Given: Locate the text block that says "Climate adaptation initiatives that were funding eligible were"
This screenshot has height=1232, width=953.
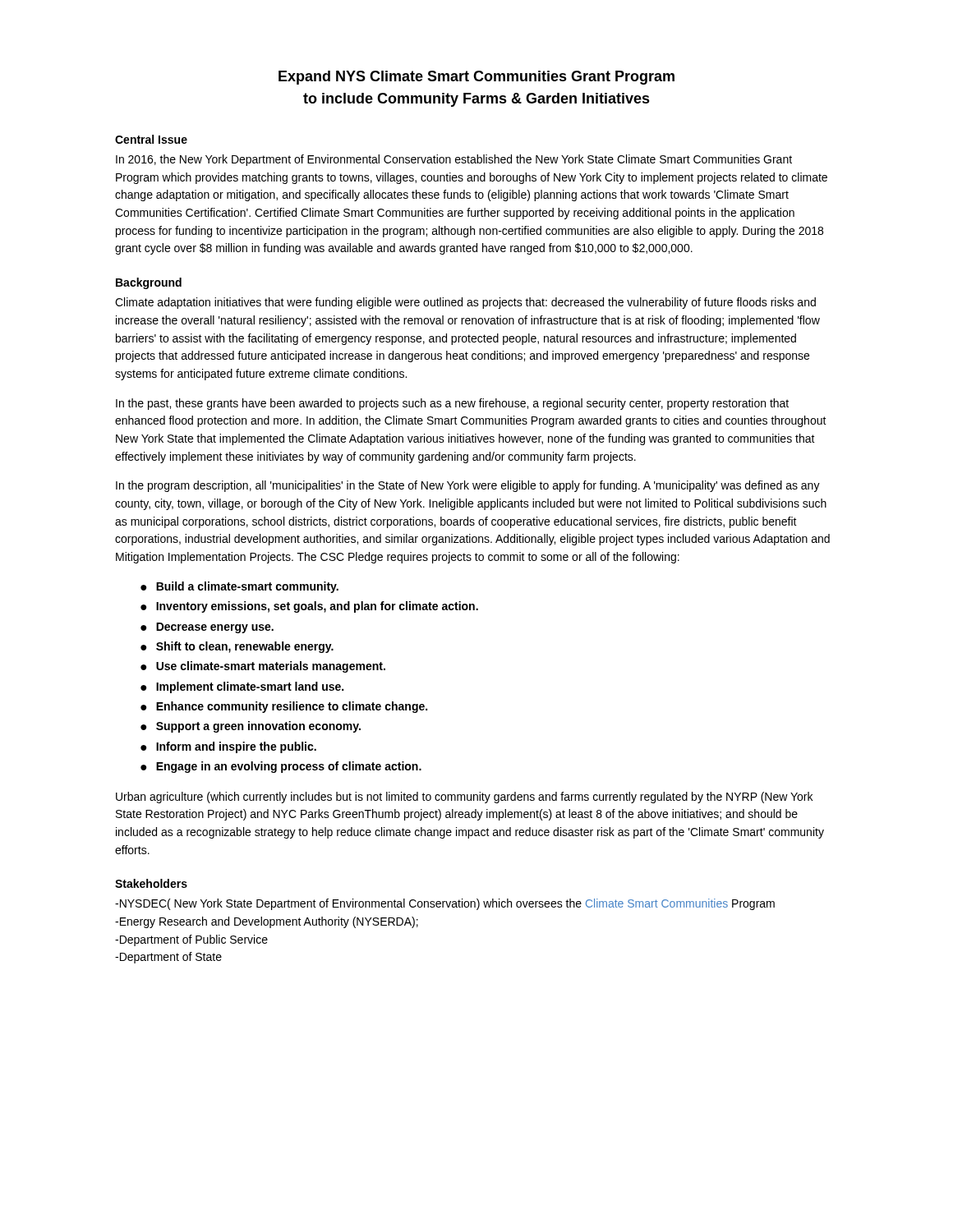Looking at the screenshot, I should 467,338.
